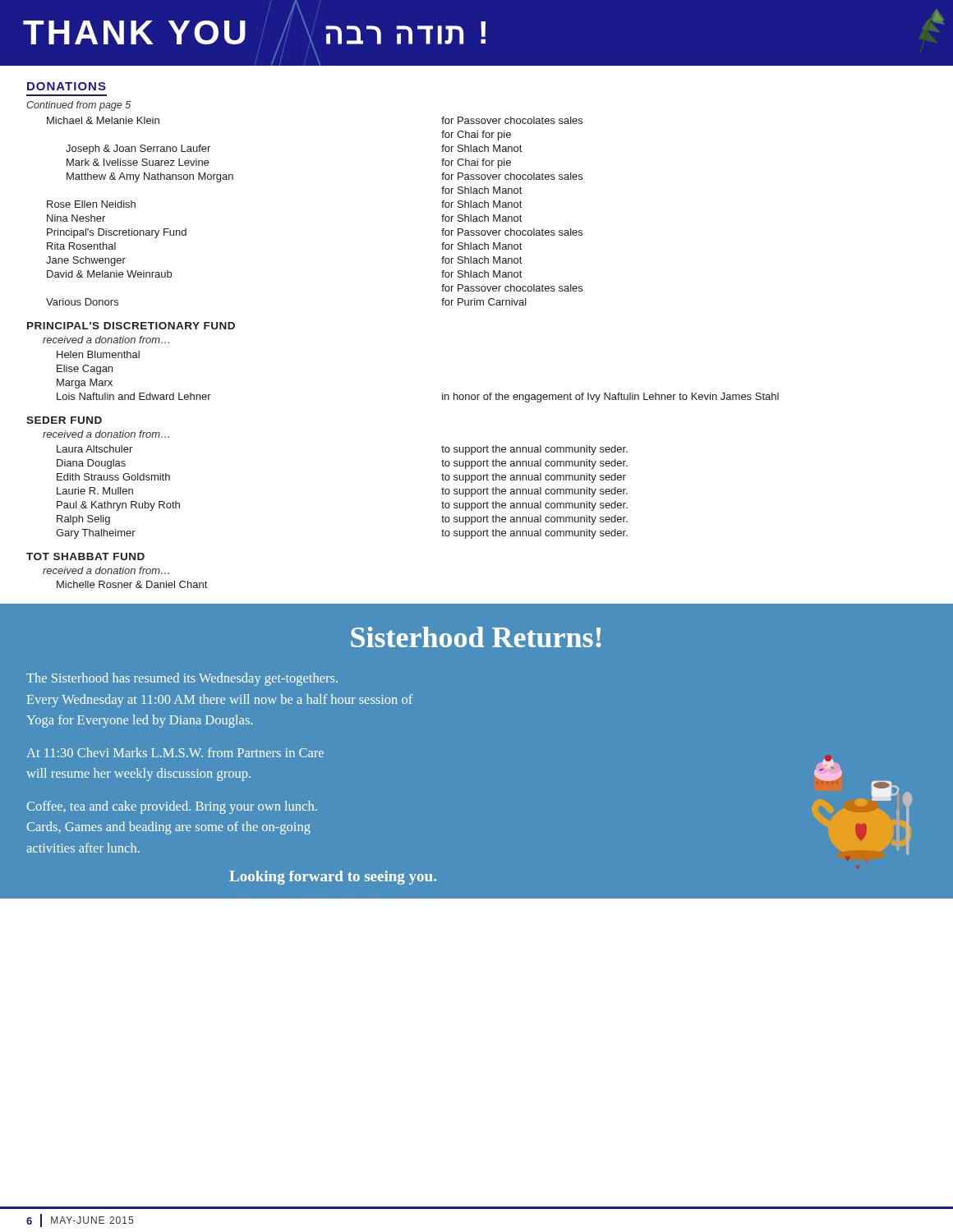Navigate to the passage starting "PRINCIPAL'S DISCRETIONARY FUND"

point(131,326)
